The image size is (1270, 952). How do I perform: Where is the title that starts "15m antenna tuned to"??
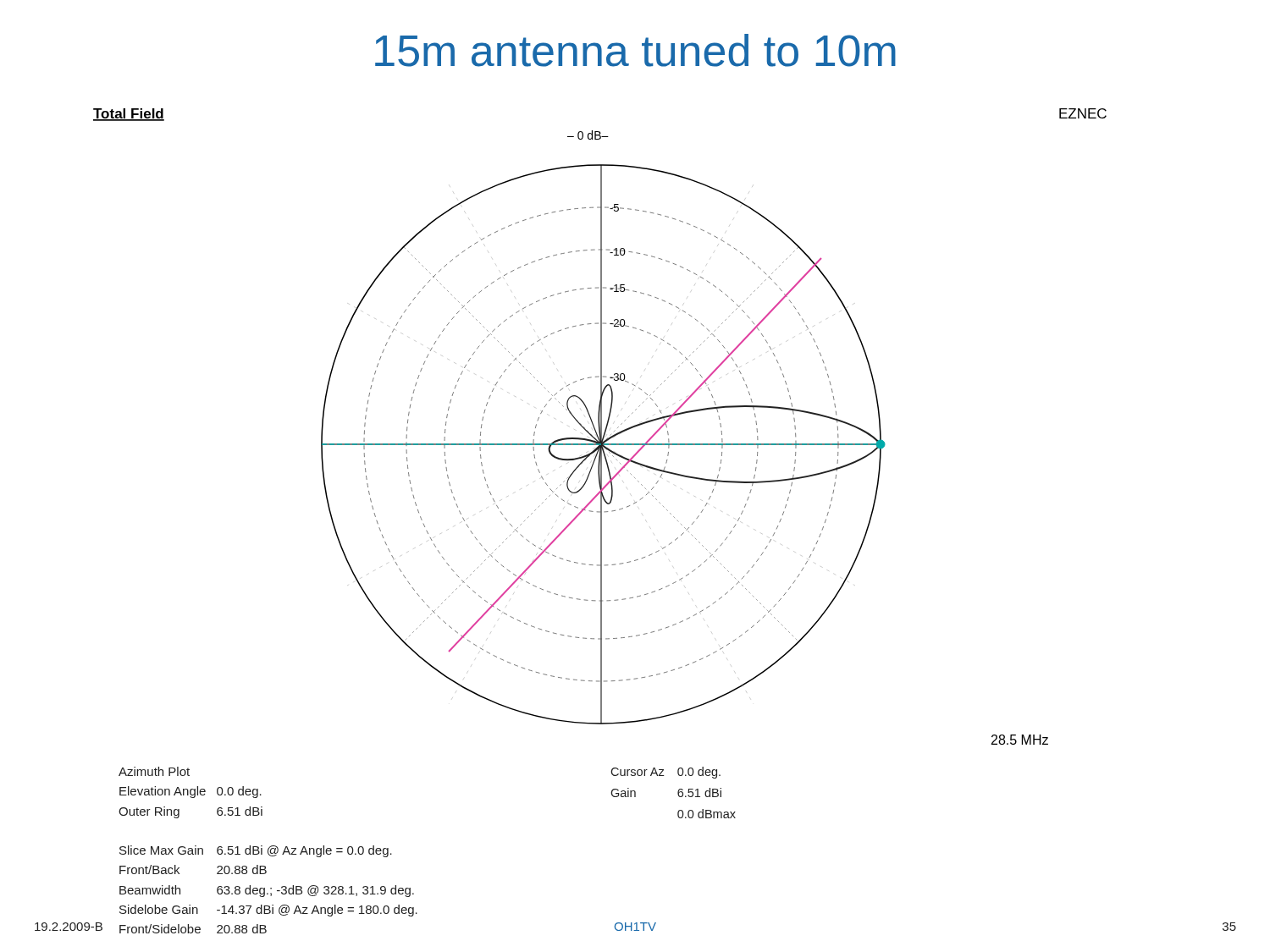[x=635, y=51]
